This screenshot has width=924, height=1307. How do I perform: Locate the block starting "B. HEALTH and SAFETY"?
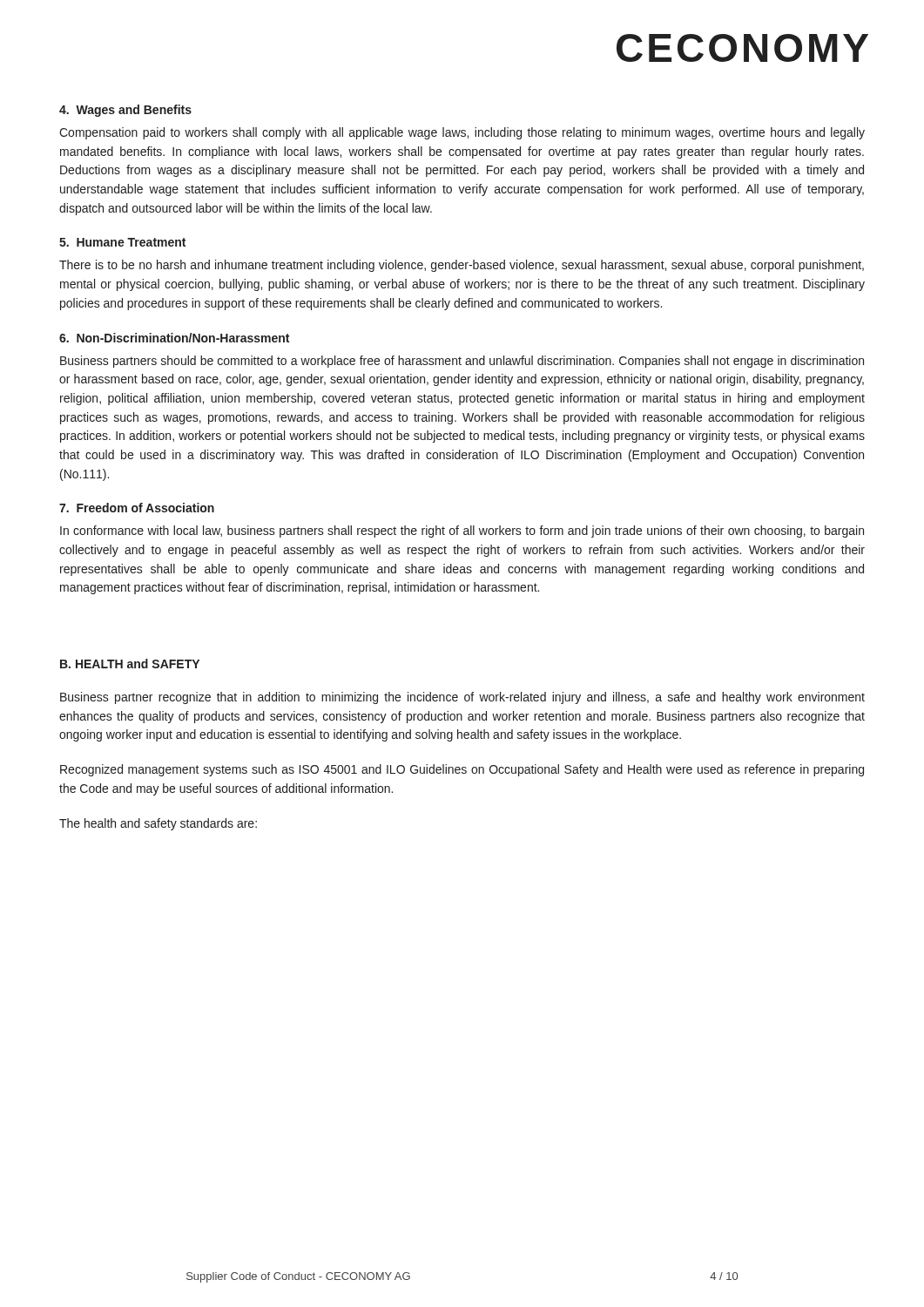pyautogui.click(x=130, y=664)
